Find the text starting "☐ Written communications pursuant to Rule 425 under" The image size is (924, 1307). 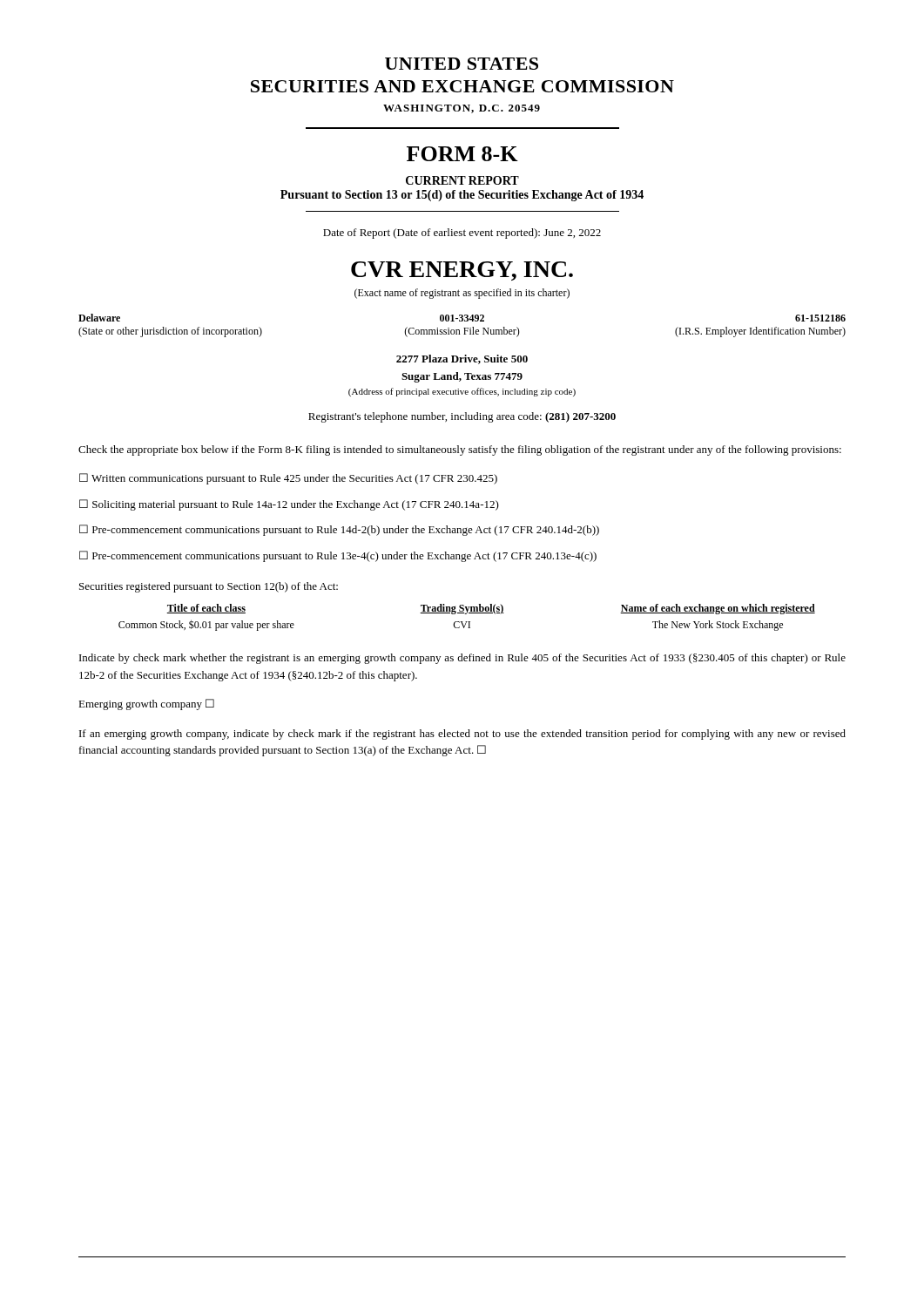pyautogui.click(x=288, y=478)
